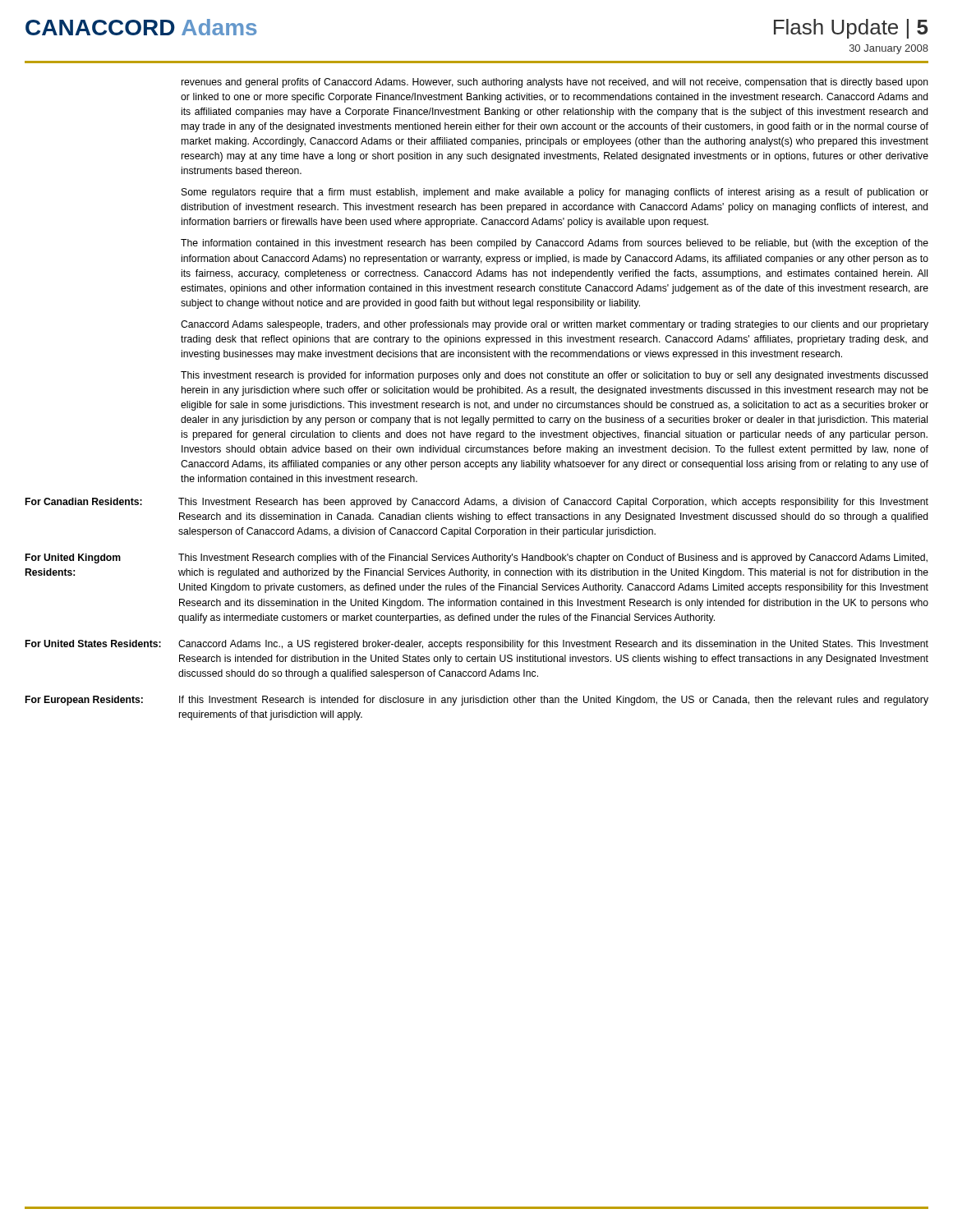
Task: Locate the block starting "For Canadian Residents:"
Action: coord(84,502)
